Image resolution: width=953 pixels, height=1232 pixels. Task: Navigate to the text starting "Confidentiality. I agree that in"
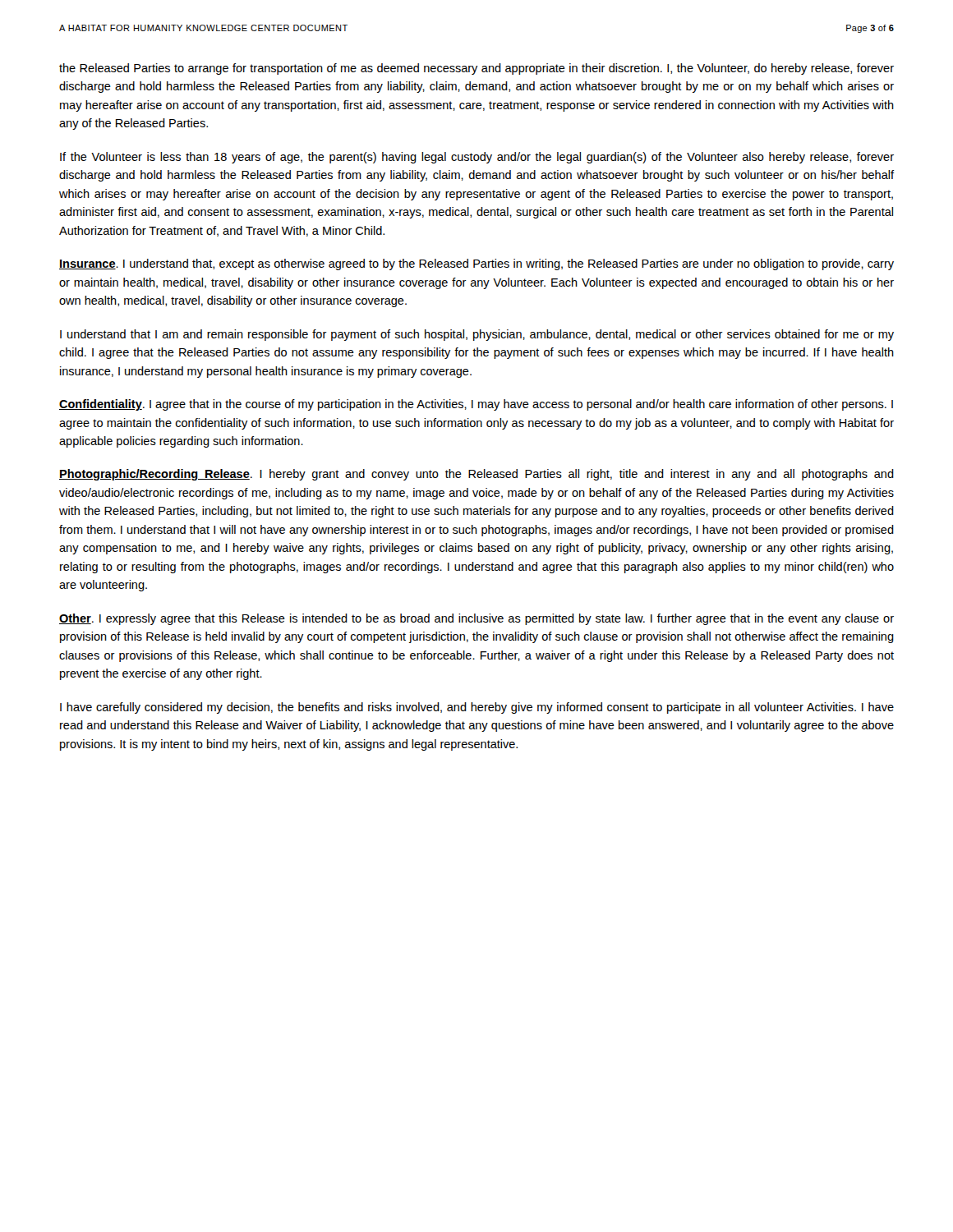point(476,423)
